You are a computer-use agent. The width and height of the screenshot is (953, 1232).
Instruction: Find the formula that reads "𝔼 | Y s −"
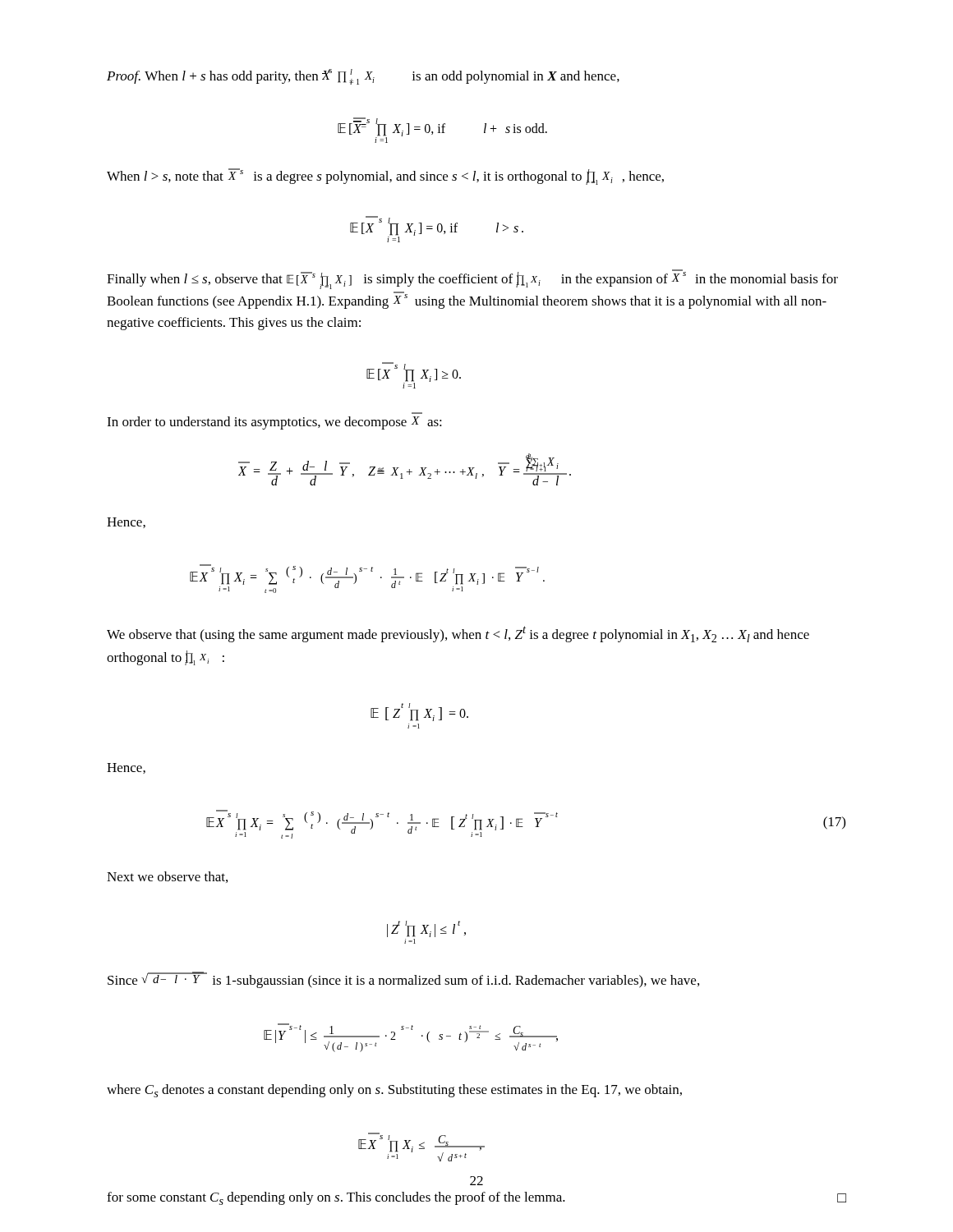tap(476, 1035)
